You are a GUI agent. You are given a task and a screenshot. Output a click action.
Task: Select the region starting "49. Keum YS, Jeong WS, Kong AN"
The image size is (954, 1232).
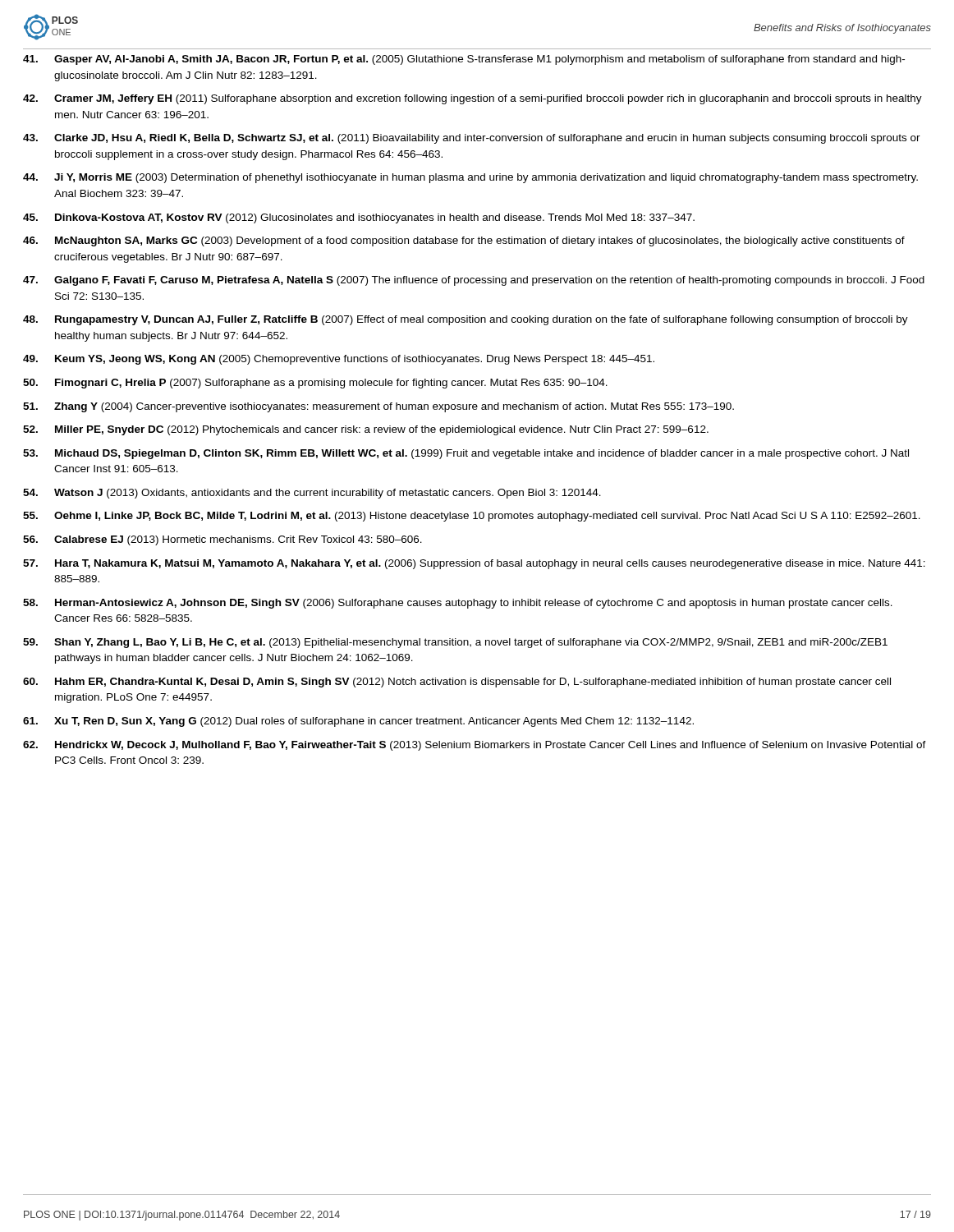click(477, 359)
